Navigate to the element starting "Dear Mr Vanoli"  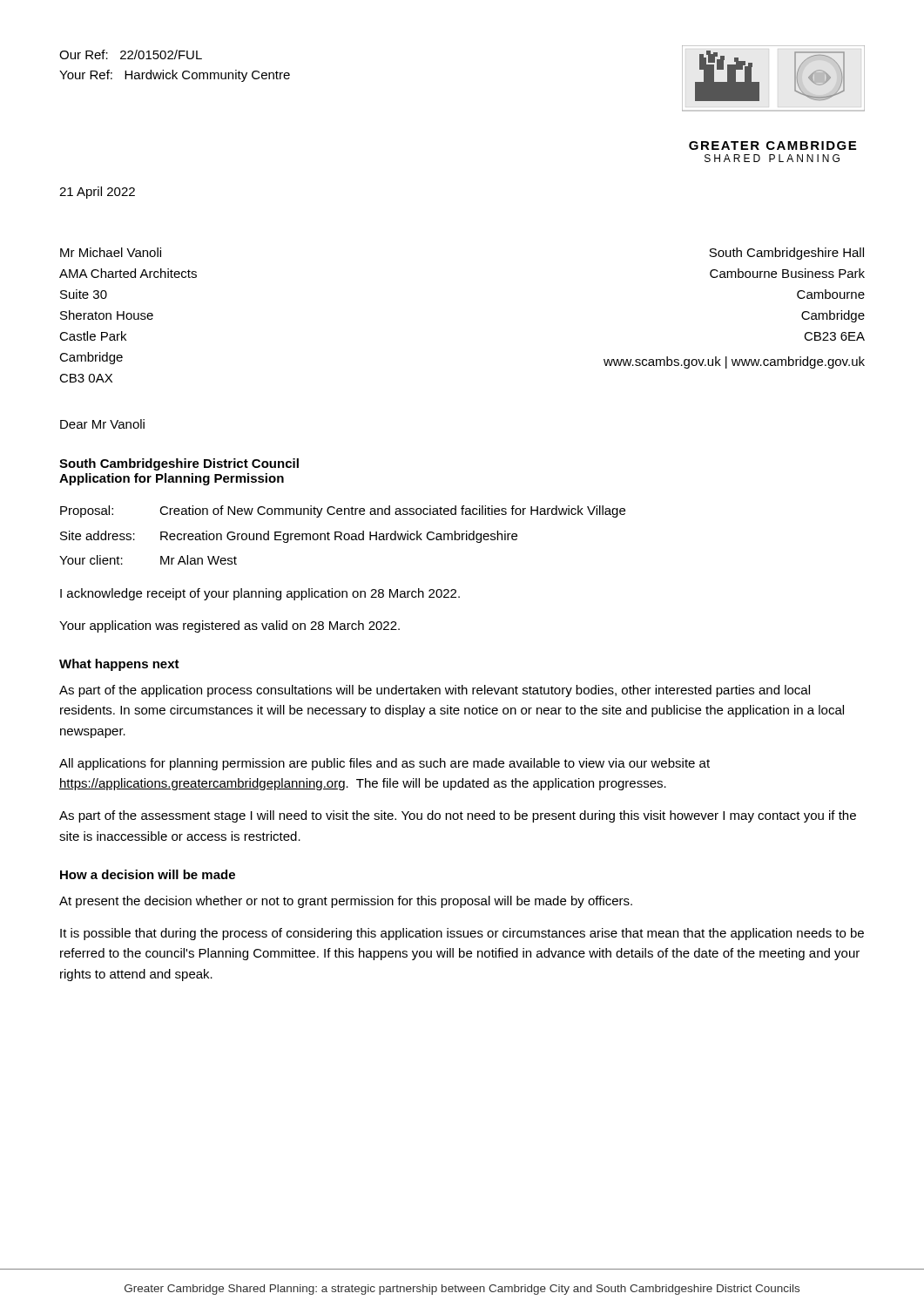(102, 424)
